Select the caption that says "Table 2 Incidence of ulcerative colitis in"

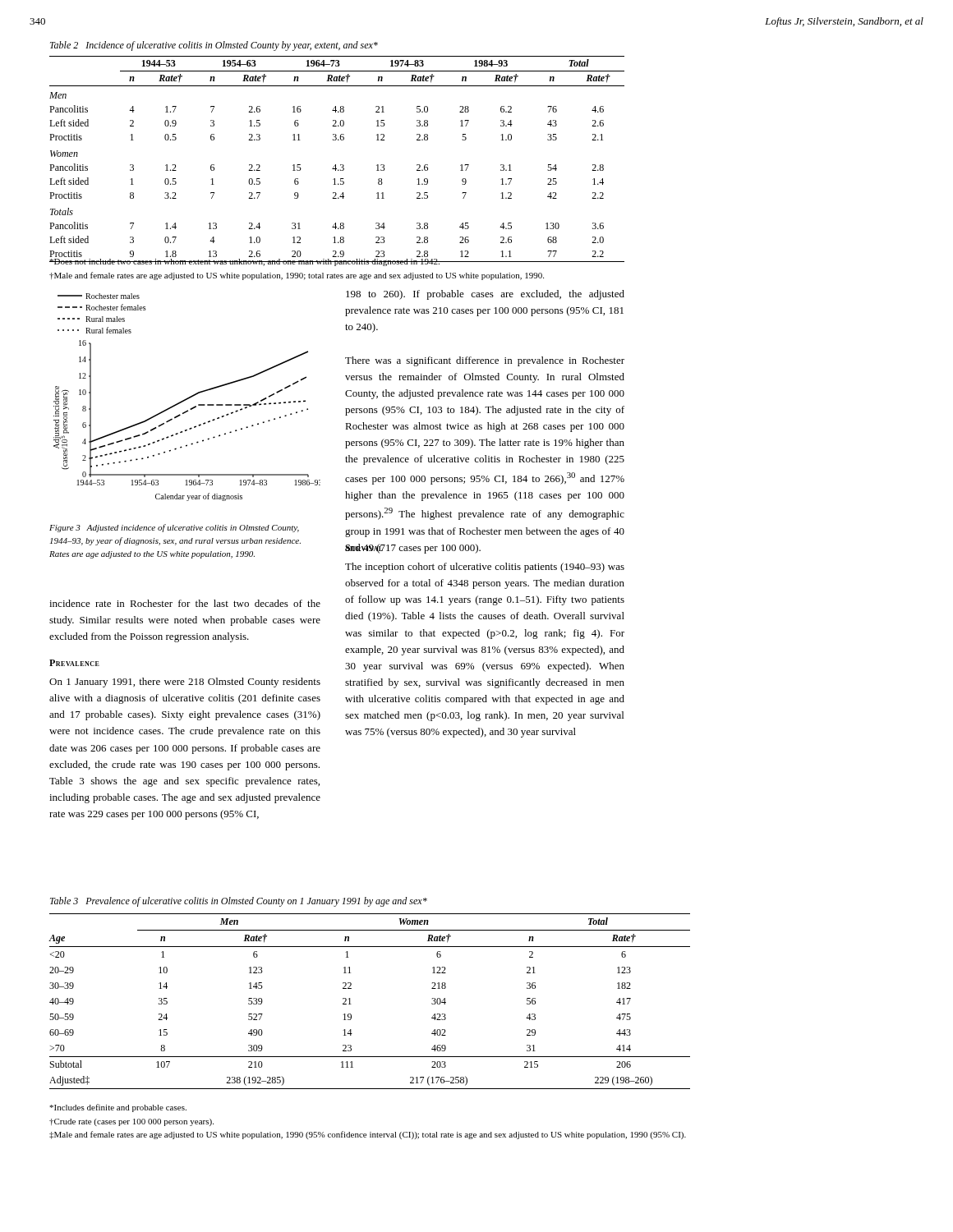point(214,45)
